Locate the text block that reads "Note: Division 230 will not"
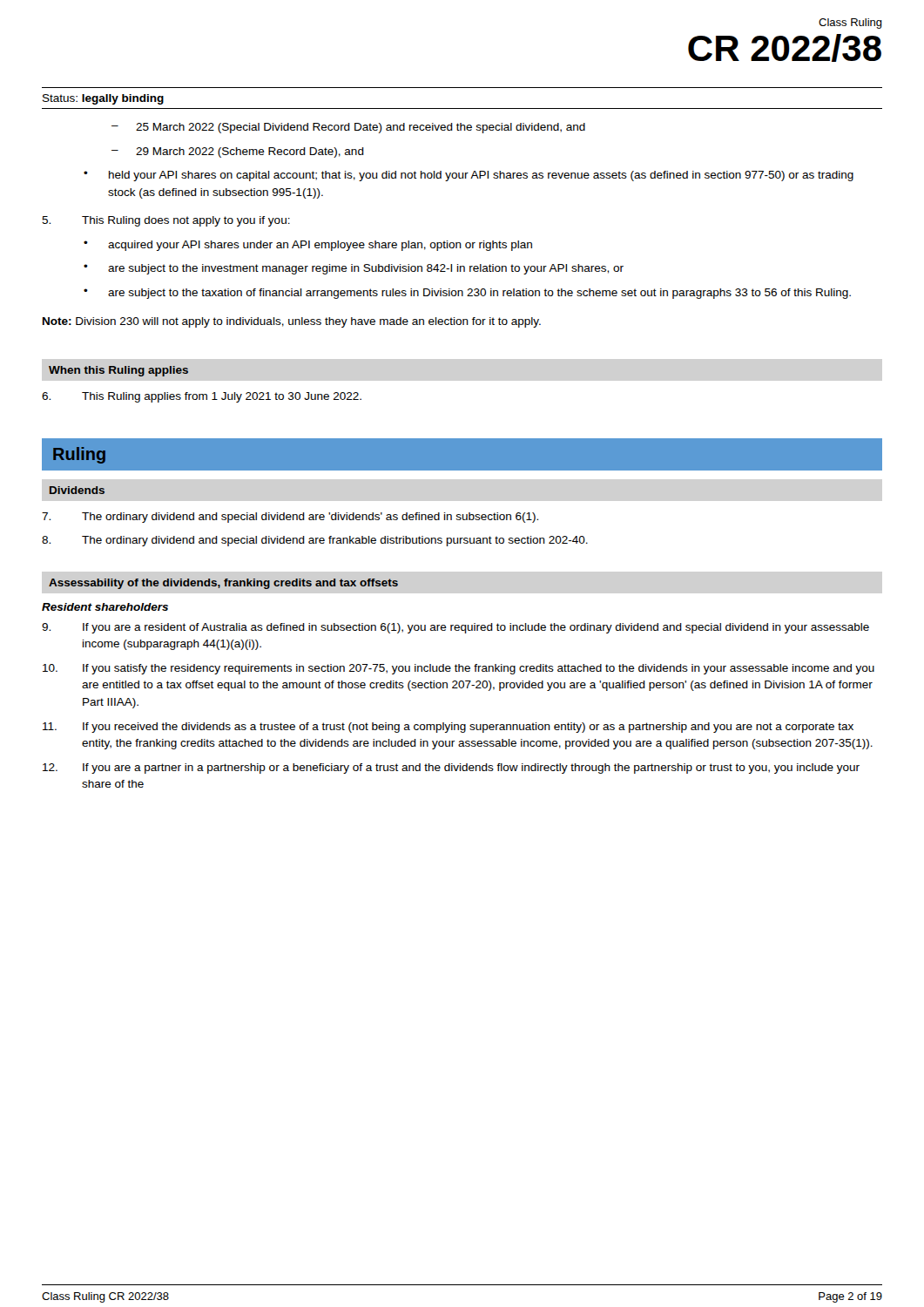The image size is (924, 1307). click(x=292, y=321)
